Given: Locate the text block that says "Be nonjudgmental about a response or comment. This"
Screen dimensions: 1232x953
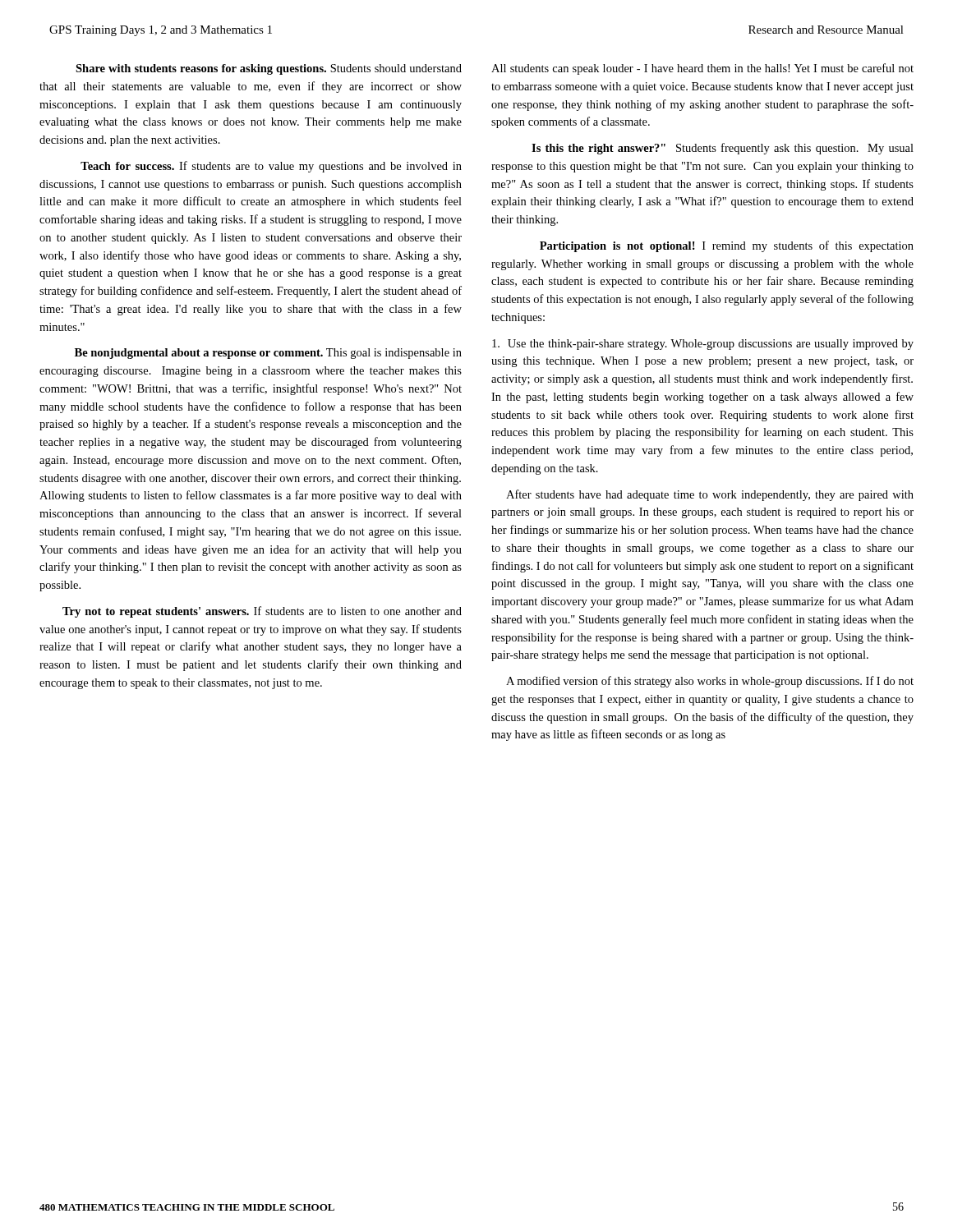Looking at the screenshot, I should point(251,469).
